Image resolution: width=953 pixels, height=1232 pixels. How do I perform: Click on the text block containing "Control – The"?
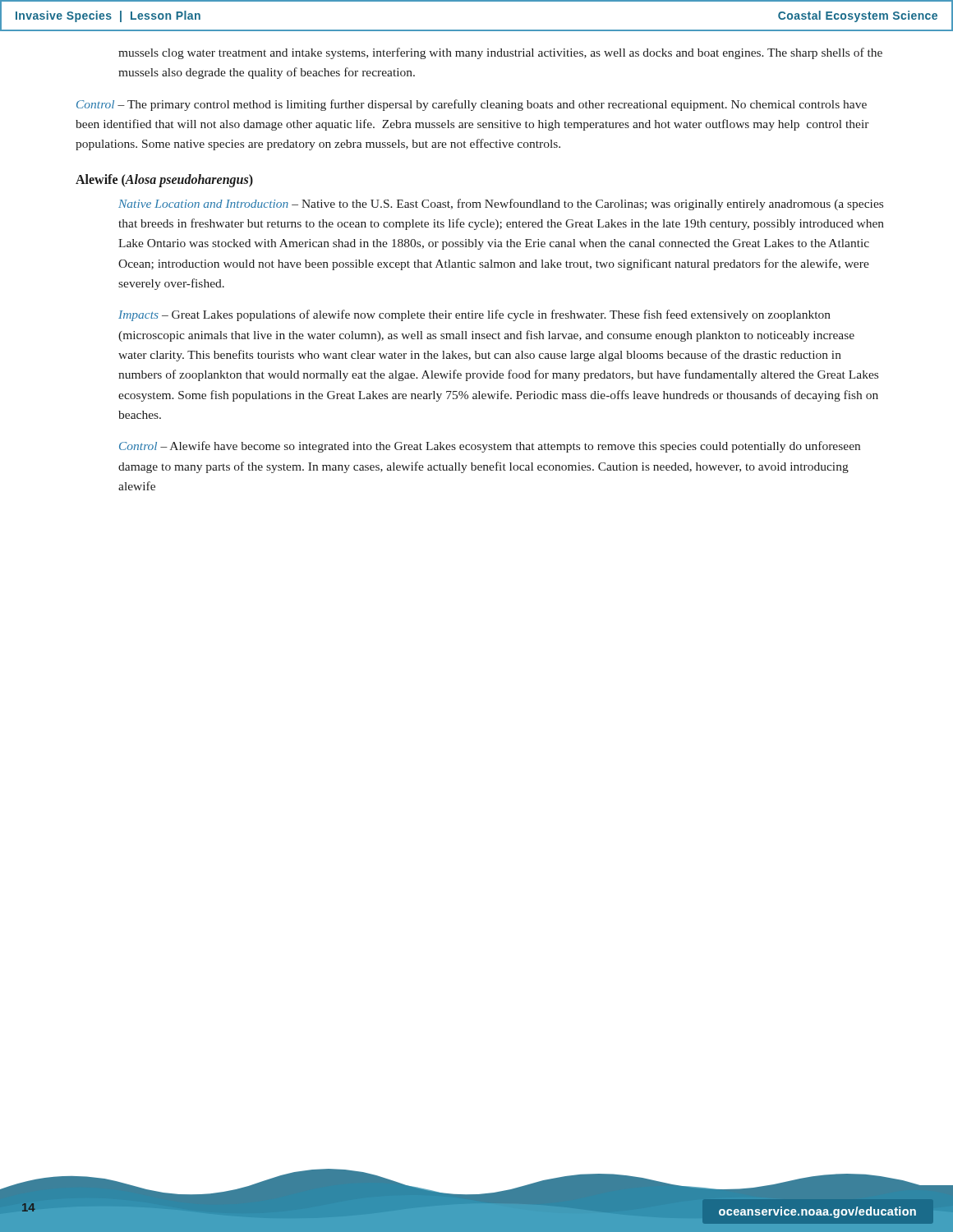pos(472,124)
